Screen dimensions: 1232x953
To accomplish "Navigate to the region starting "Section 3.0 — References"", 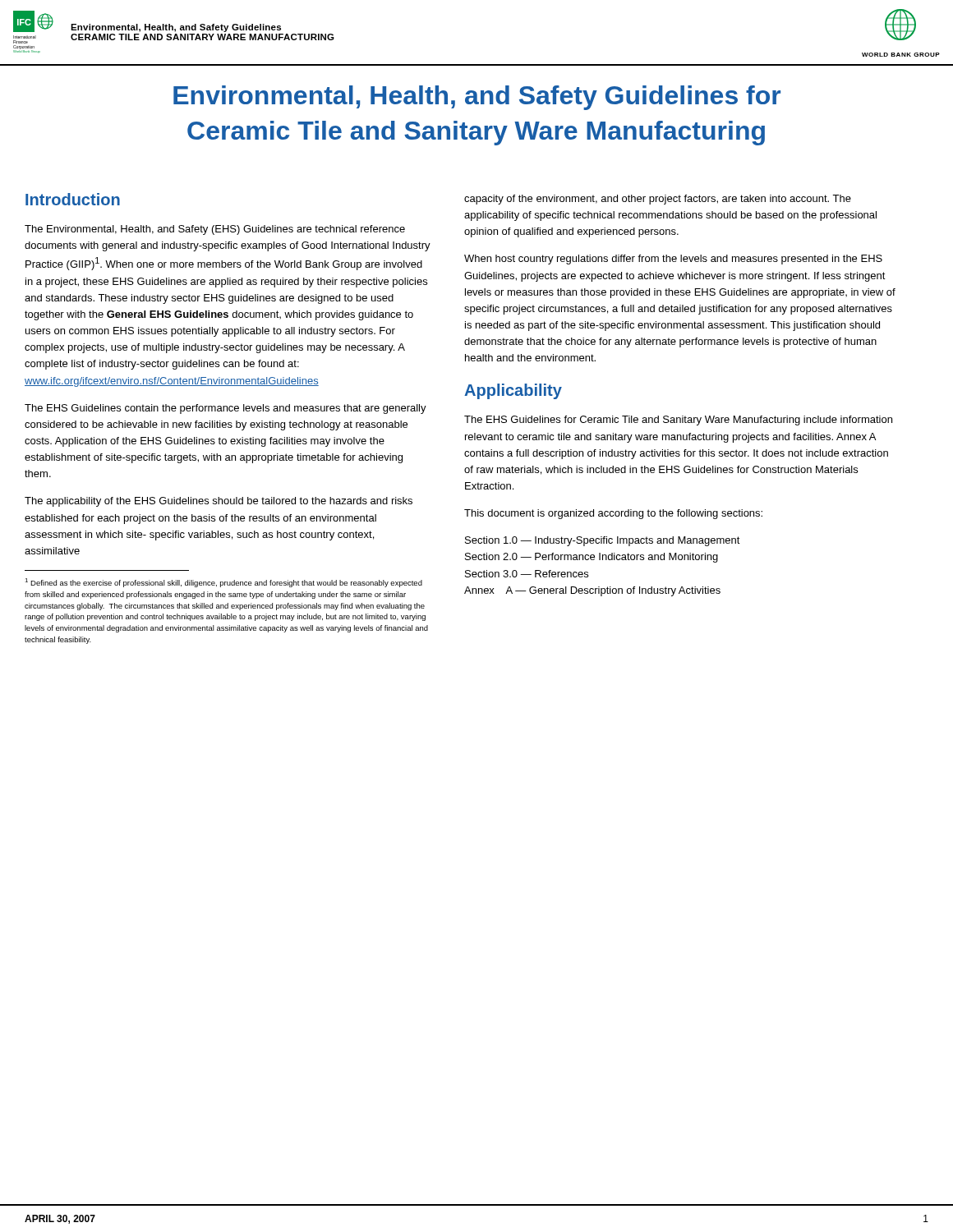I will pos(527,573).
